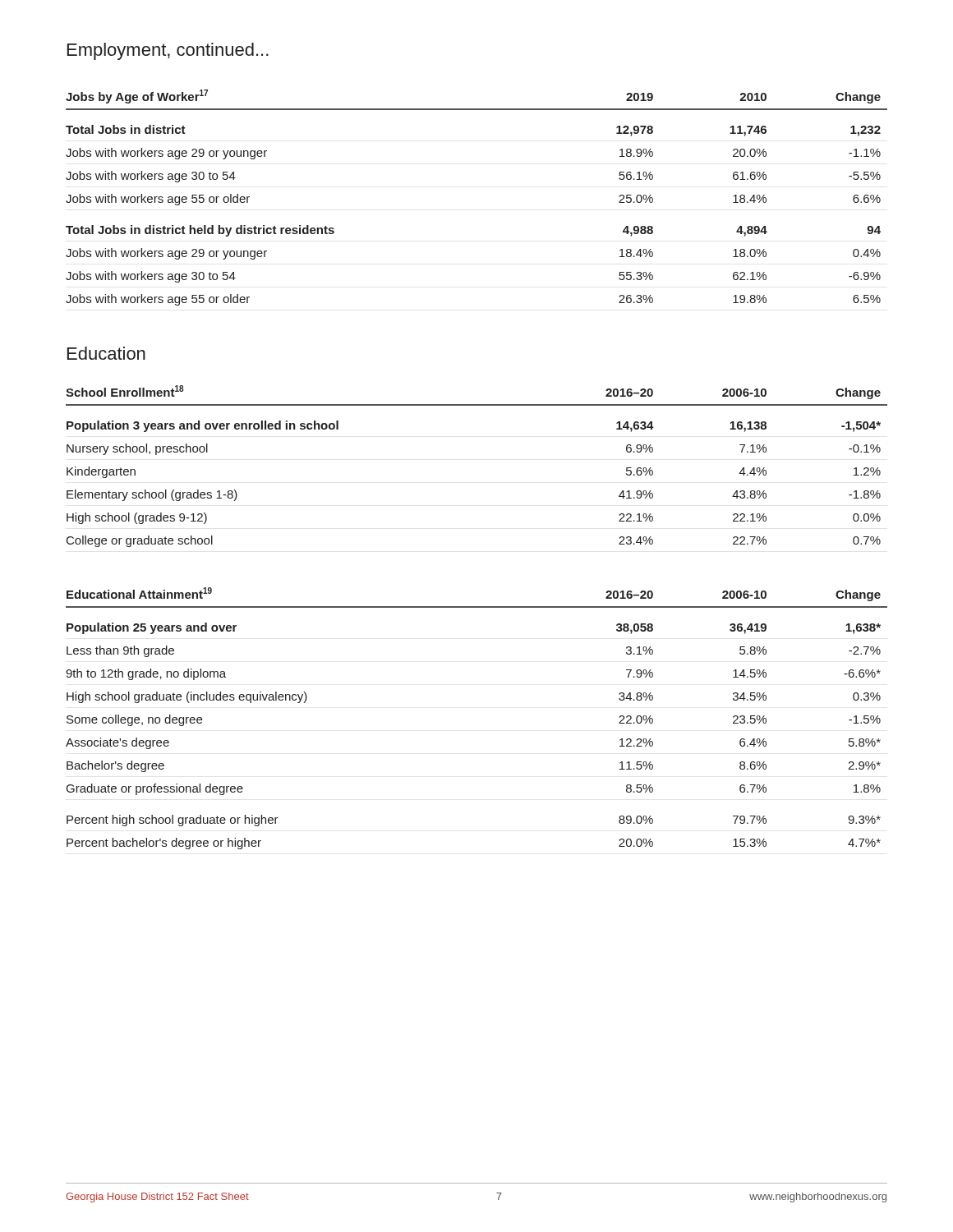Point to the element starting "Employment, continued..."
953x1232 pixels.
[168, 50]
